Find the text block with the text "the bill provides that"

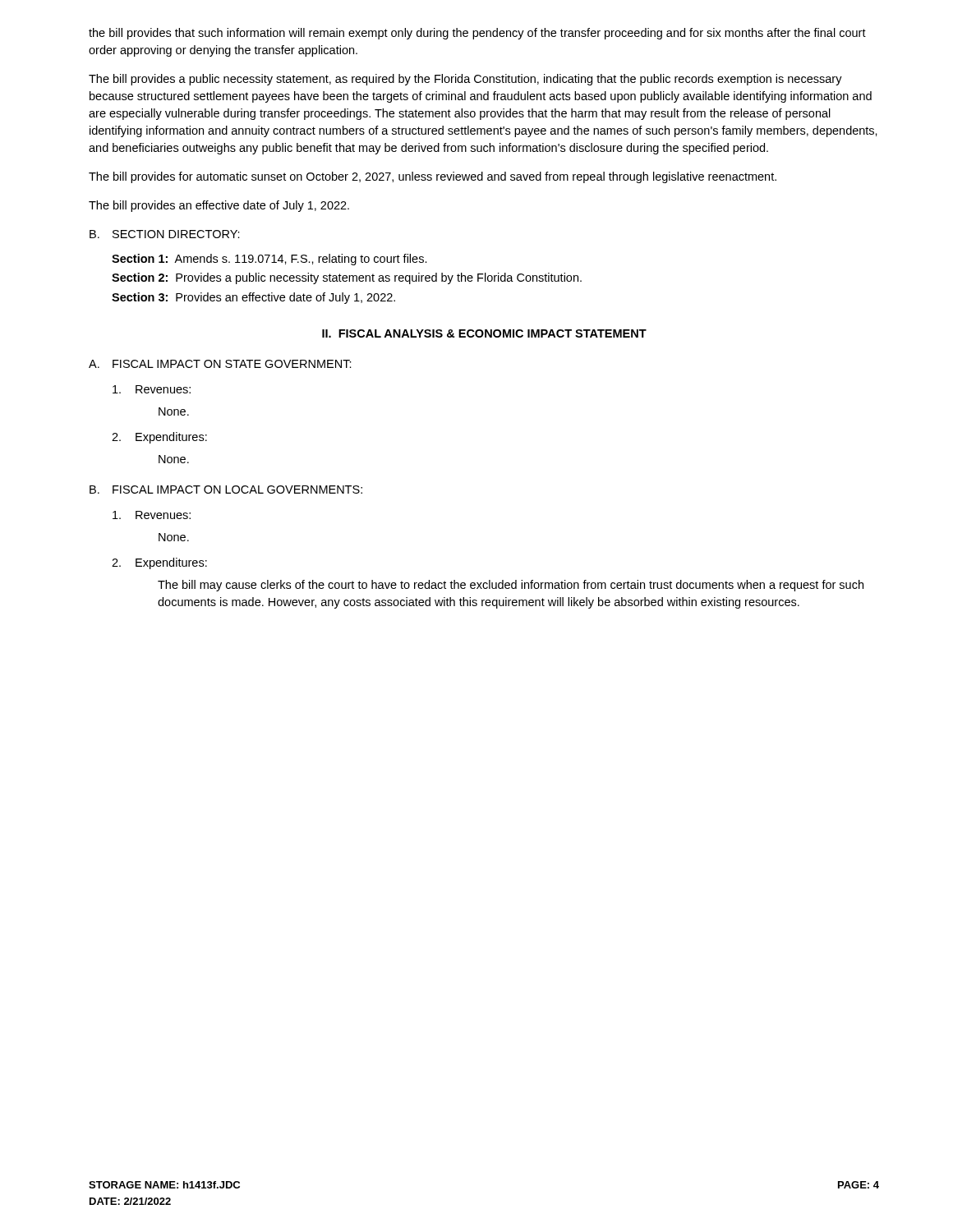click(477, 41)
